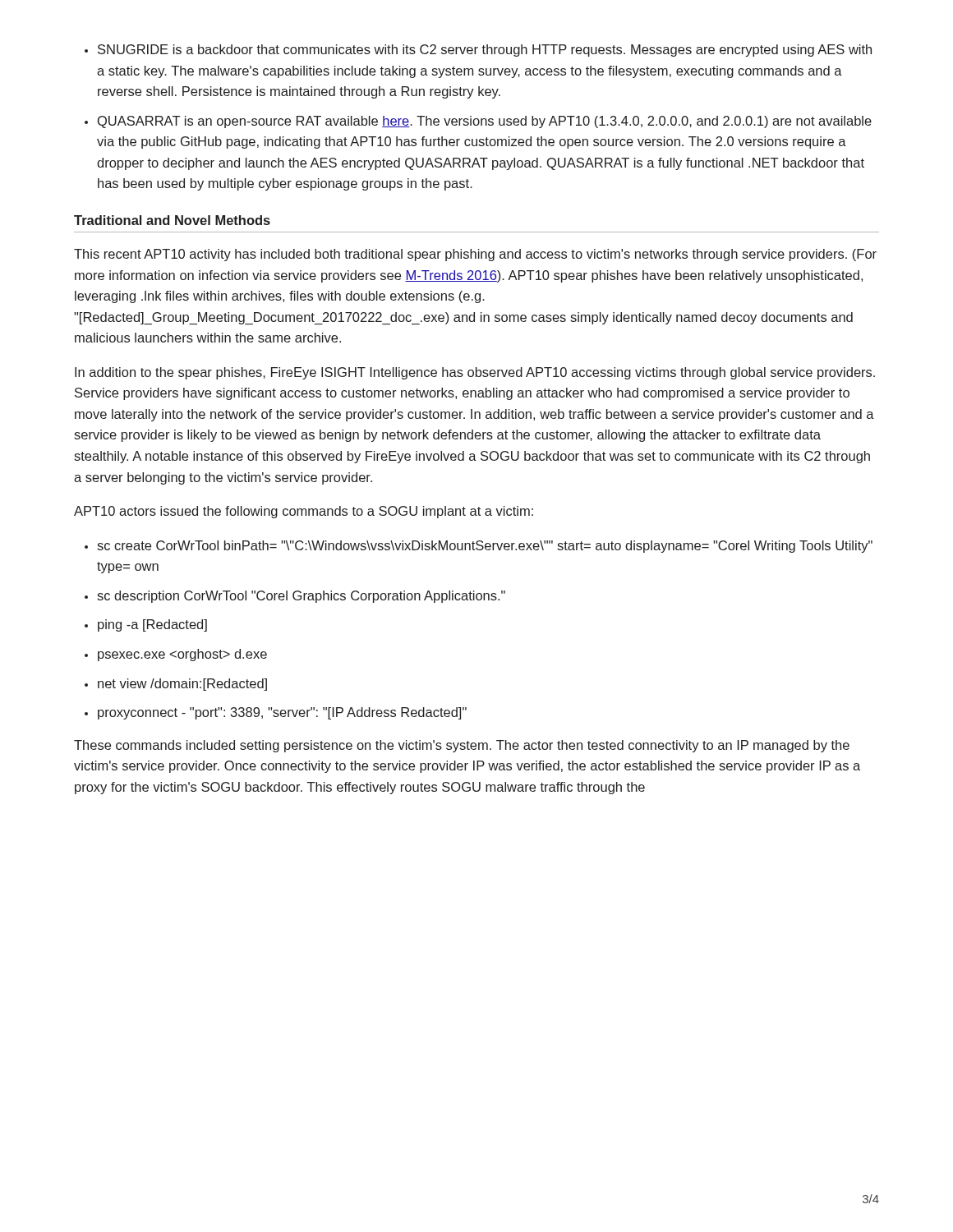Screen dimensions: 1232x953
Task: Click on the text block starting "SNUGRIDE is a backdoor that communicates with"
Action: coord(485,70)
